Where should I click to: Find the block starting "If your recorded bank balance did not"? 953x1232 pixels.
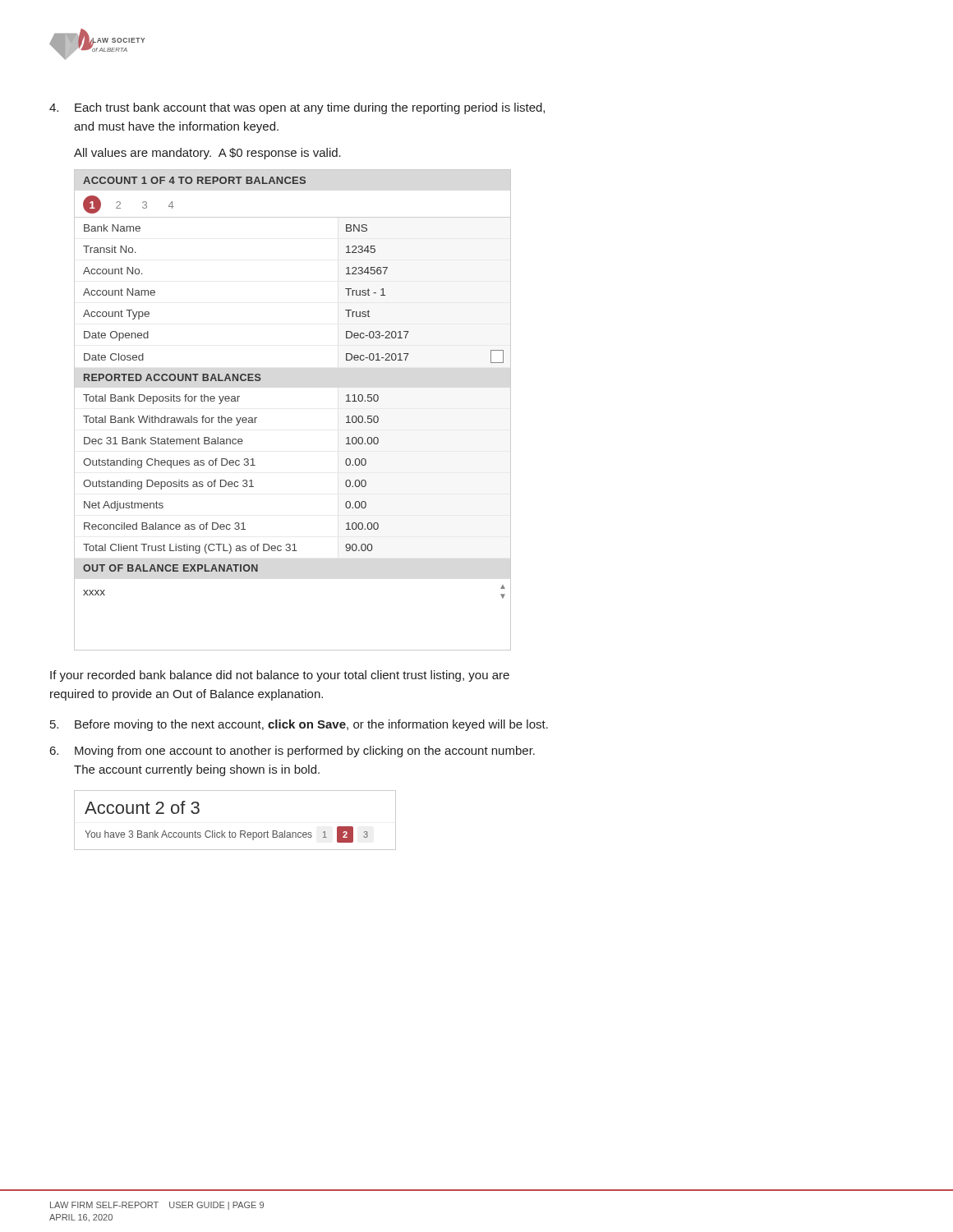click(x=279, y=684)
